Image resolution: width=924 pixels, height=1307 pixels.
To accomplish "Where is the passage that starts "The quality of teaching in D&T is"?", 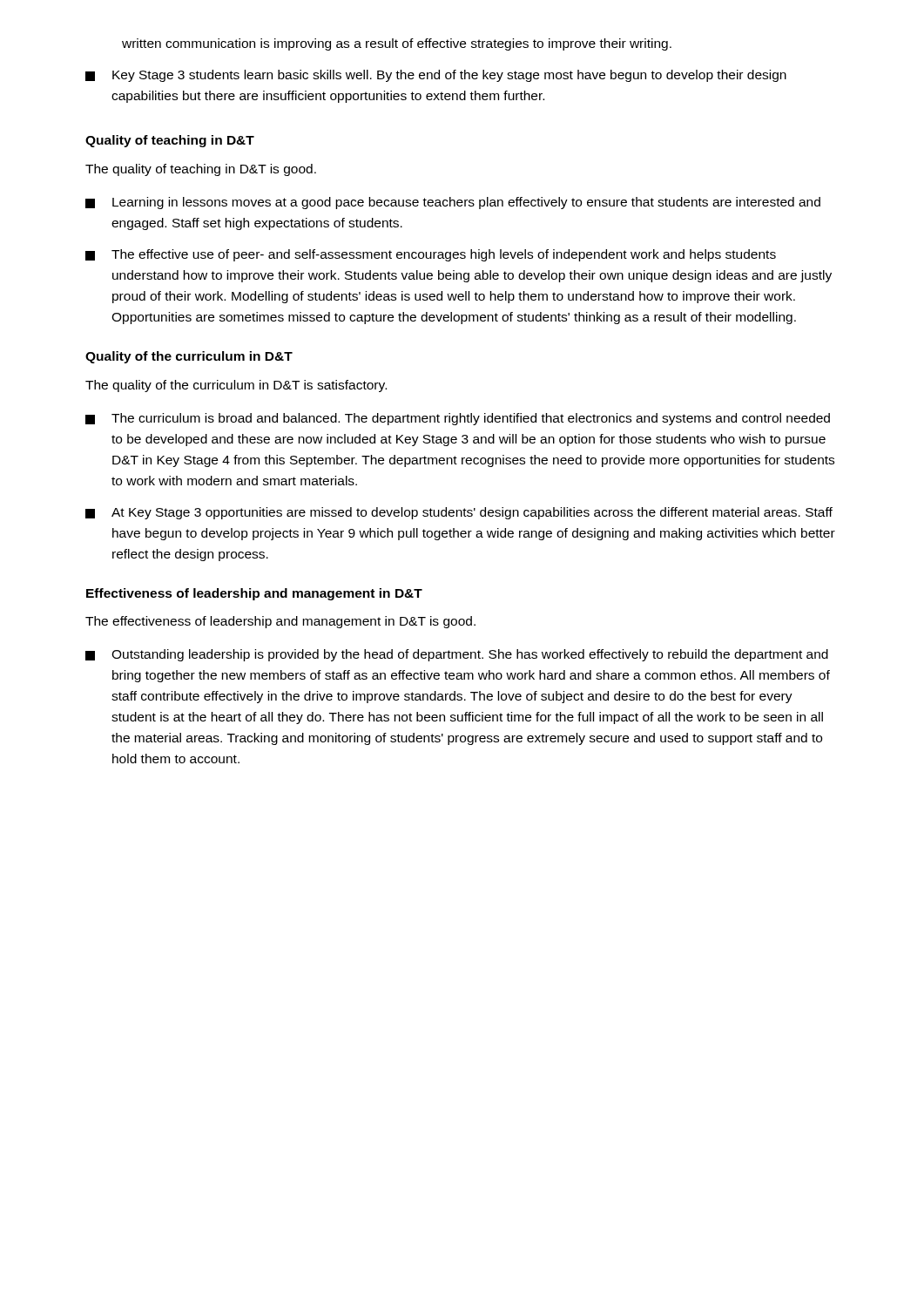I will coord(201,168).
